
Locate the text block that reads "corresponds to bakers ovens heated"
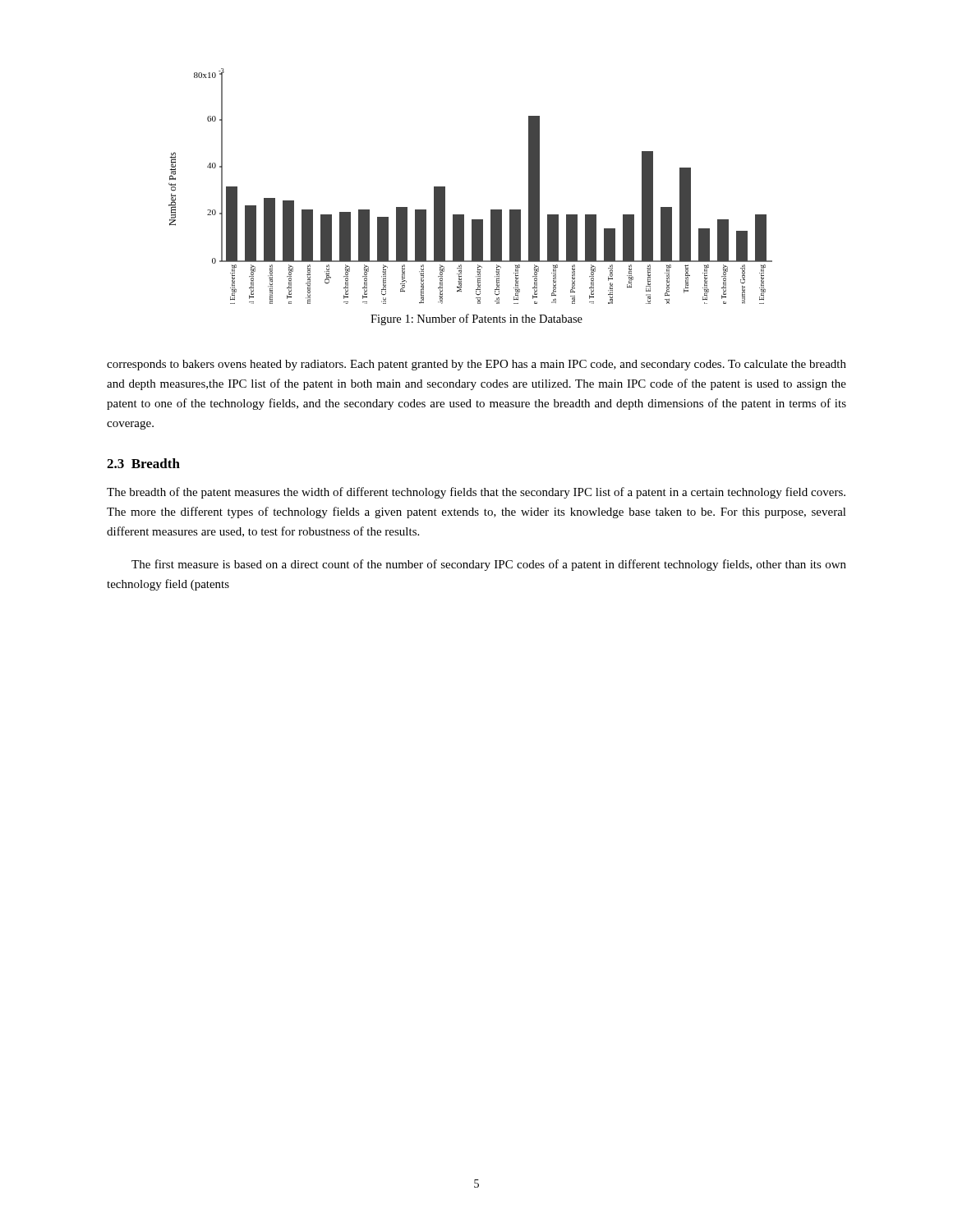coord(476,393)
